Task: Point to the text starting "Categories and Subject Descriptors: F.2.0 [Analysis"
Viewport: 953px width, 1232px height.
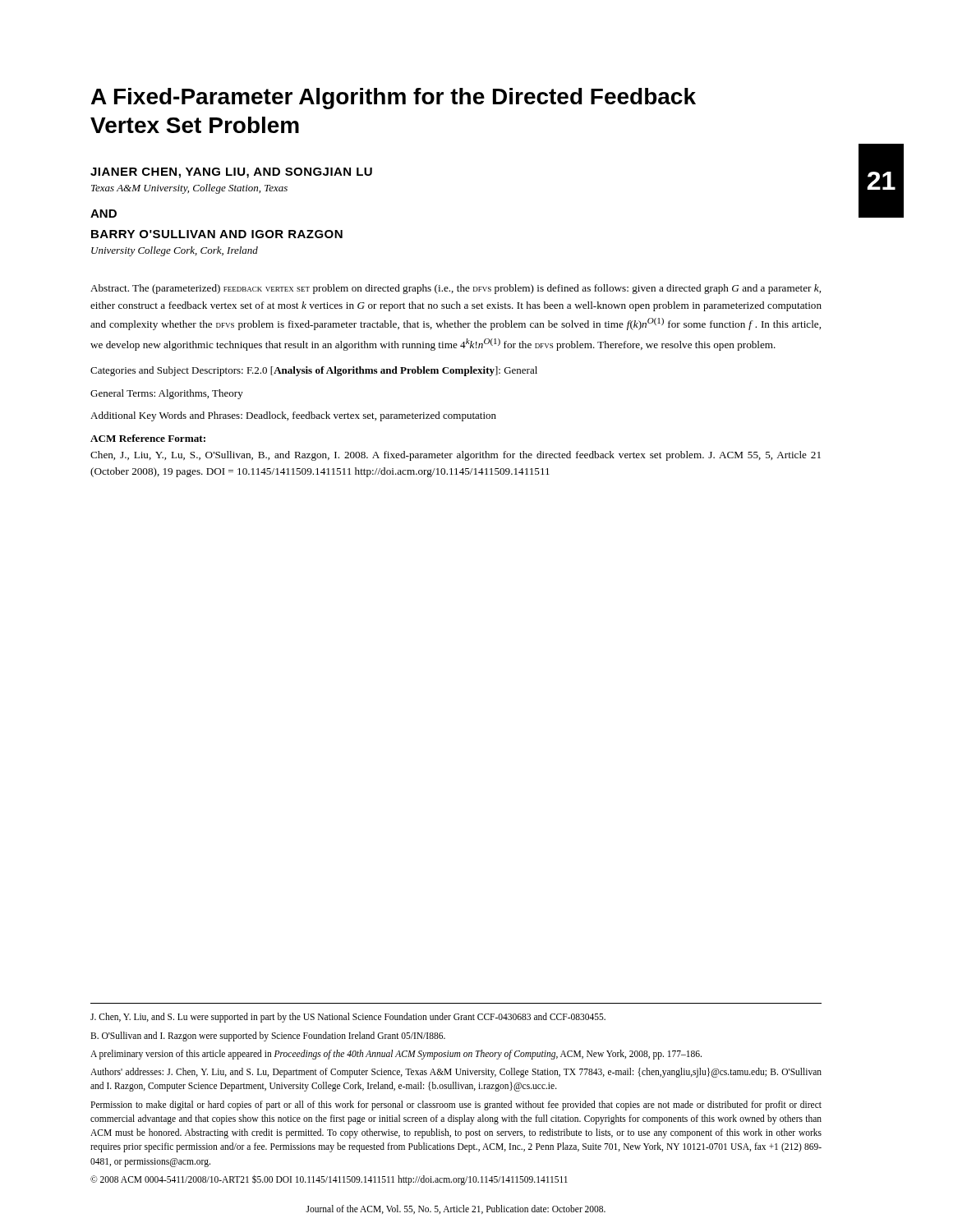Action: 314,370
